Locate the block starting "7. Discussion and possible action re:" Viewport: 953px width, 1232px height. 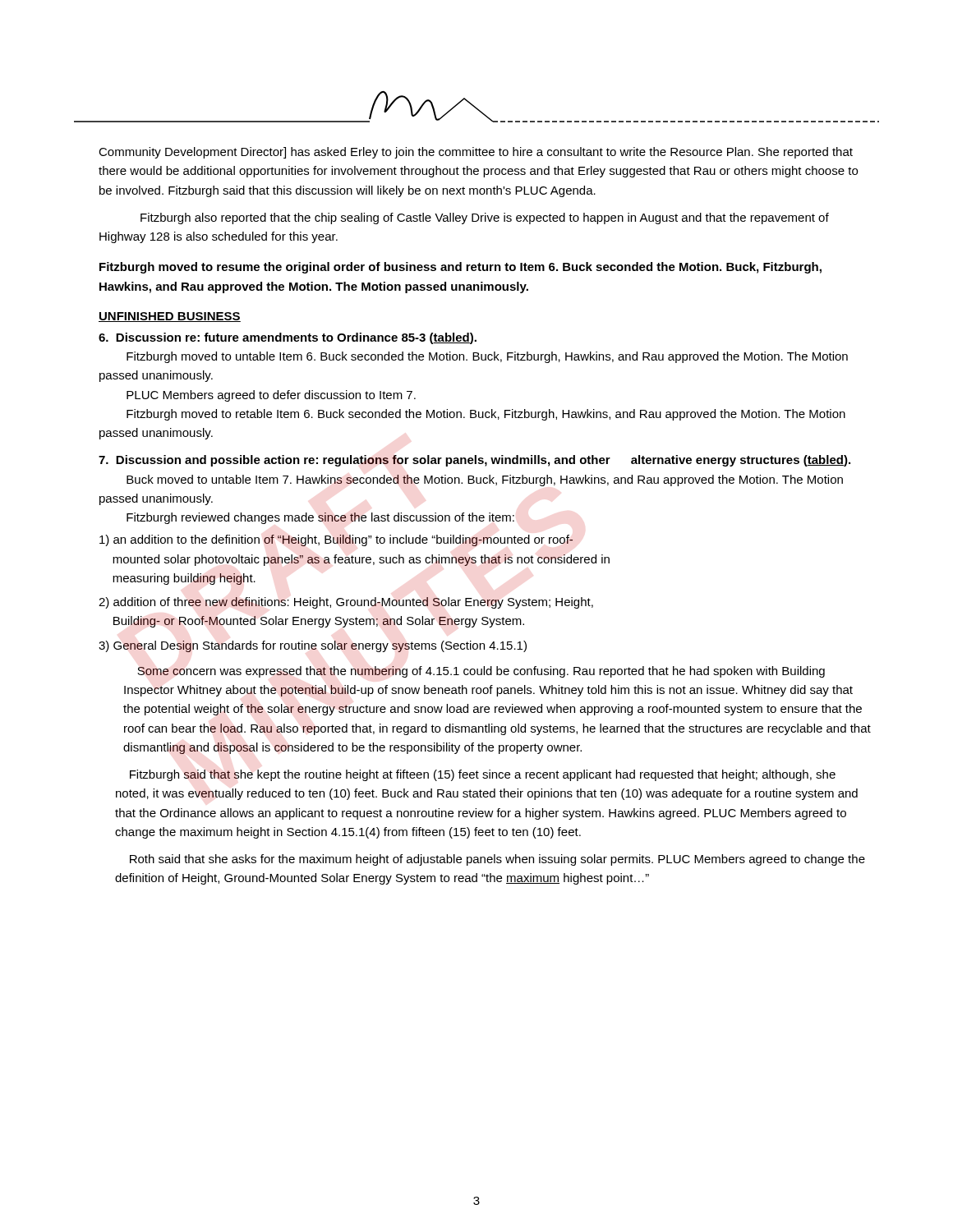(x=475, y=488)
